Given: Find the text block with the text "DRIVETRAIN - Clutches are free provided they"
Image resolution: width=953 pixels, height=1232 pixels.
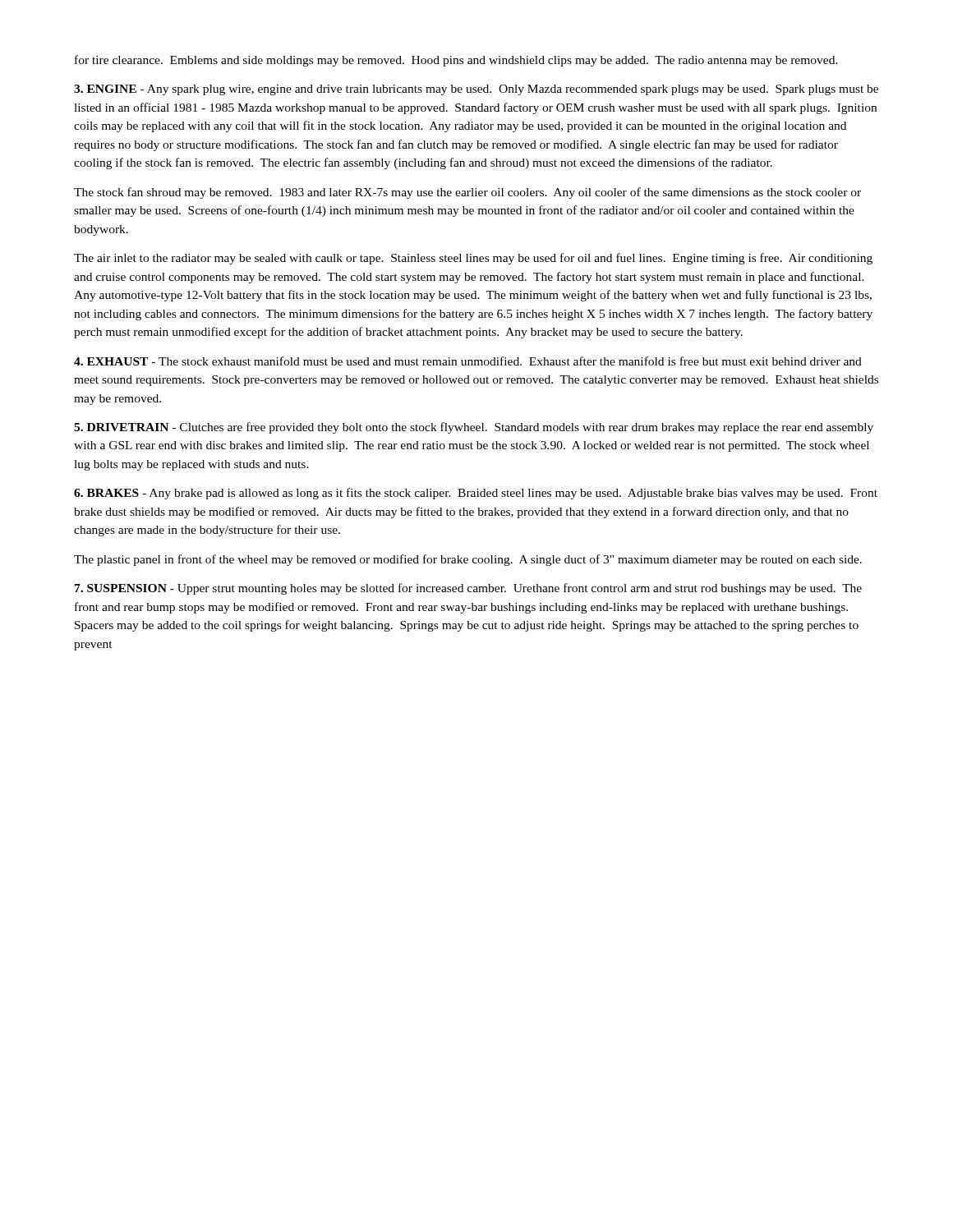Looking at the screenshot, I should pos(474,445).
